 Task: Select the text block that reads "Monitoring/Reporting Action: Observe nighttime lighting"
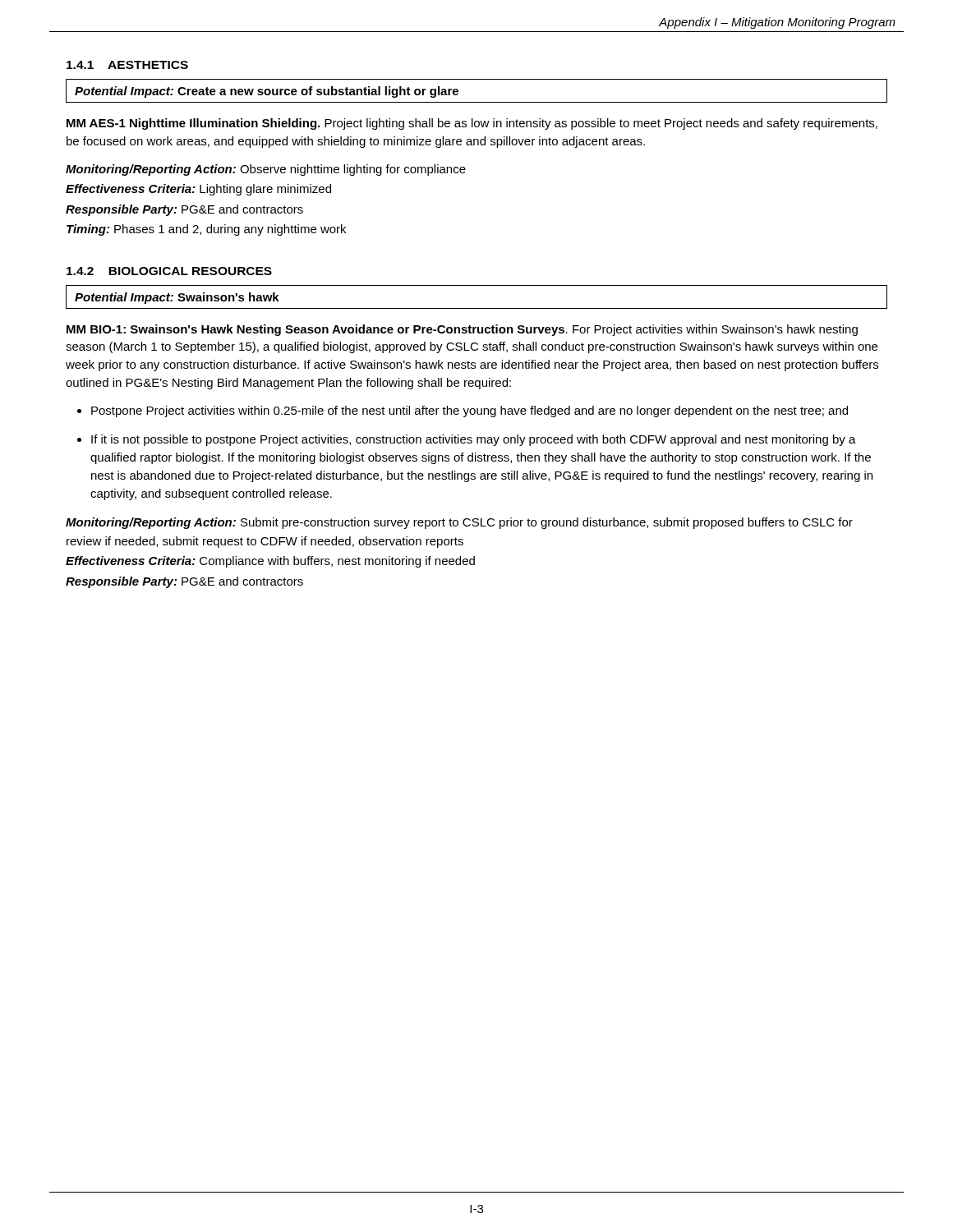click(x=266, y=168)
